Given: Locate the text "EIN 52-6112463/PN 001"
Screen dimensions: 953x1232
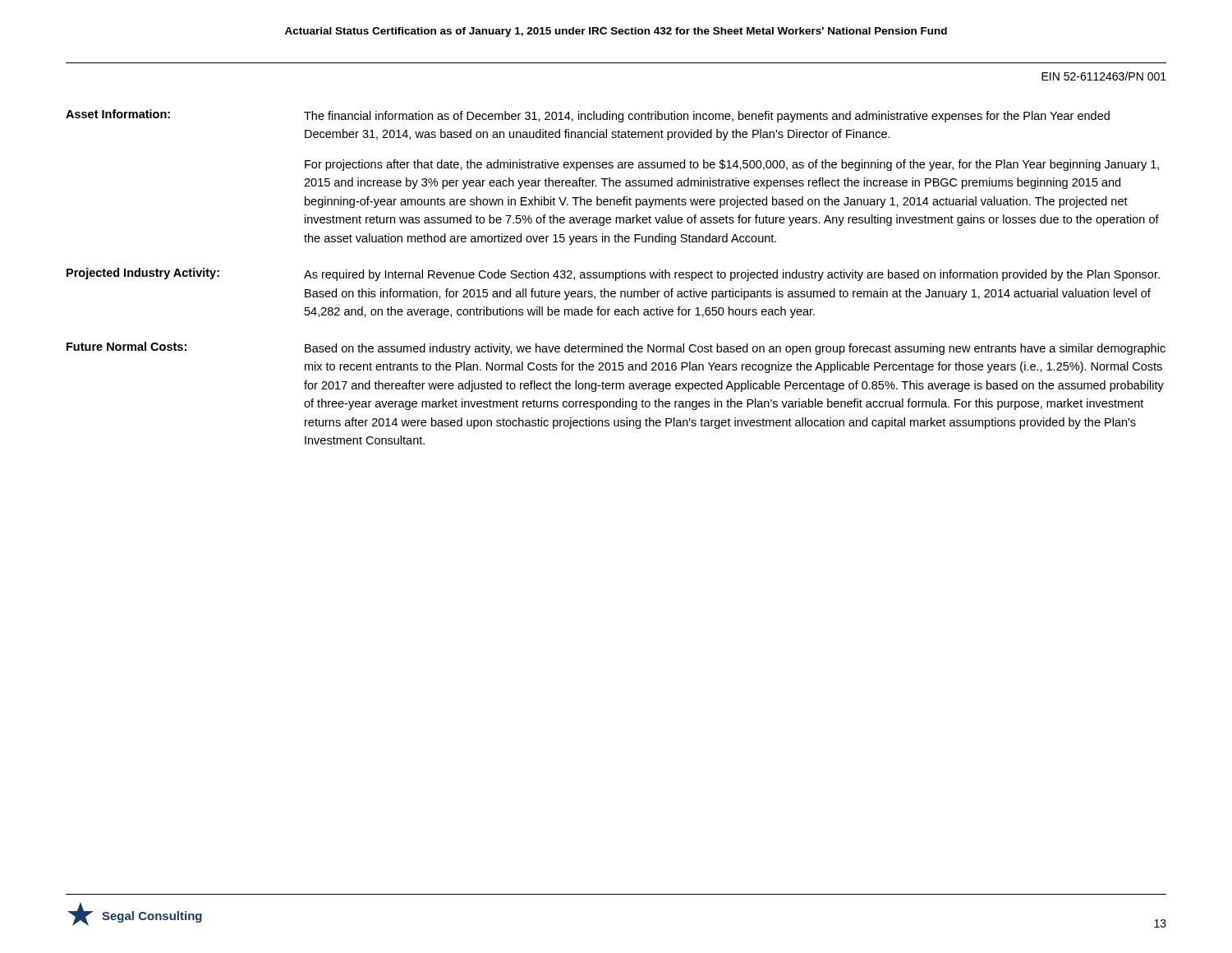Looking at the screenshot, I should click(1104, 76).
